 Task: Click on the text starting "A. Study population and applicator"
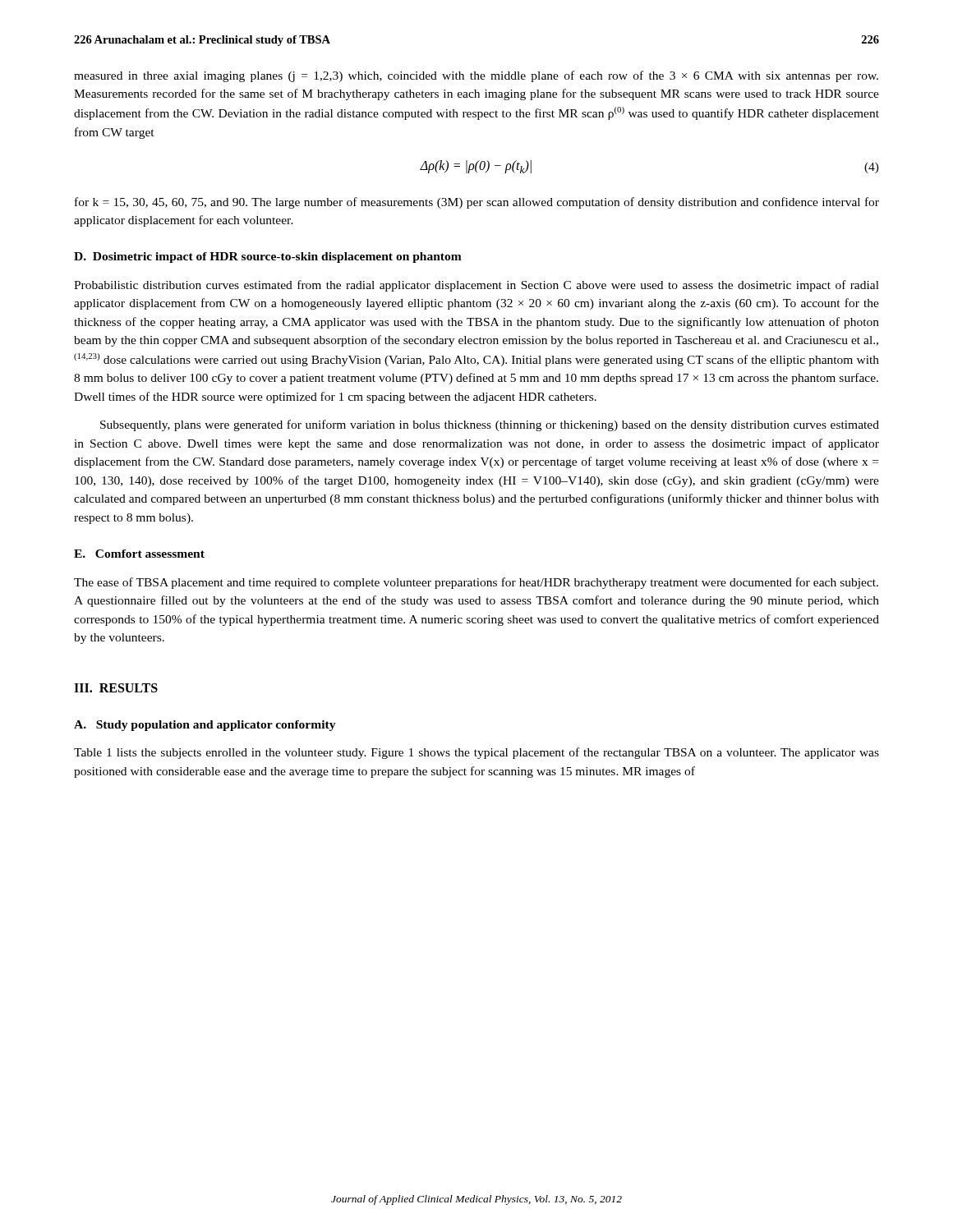click(205, 724)
